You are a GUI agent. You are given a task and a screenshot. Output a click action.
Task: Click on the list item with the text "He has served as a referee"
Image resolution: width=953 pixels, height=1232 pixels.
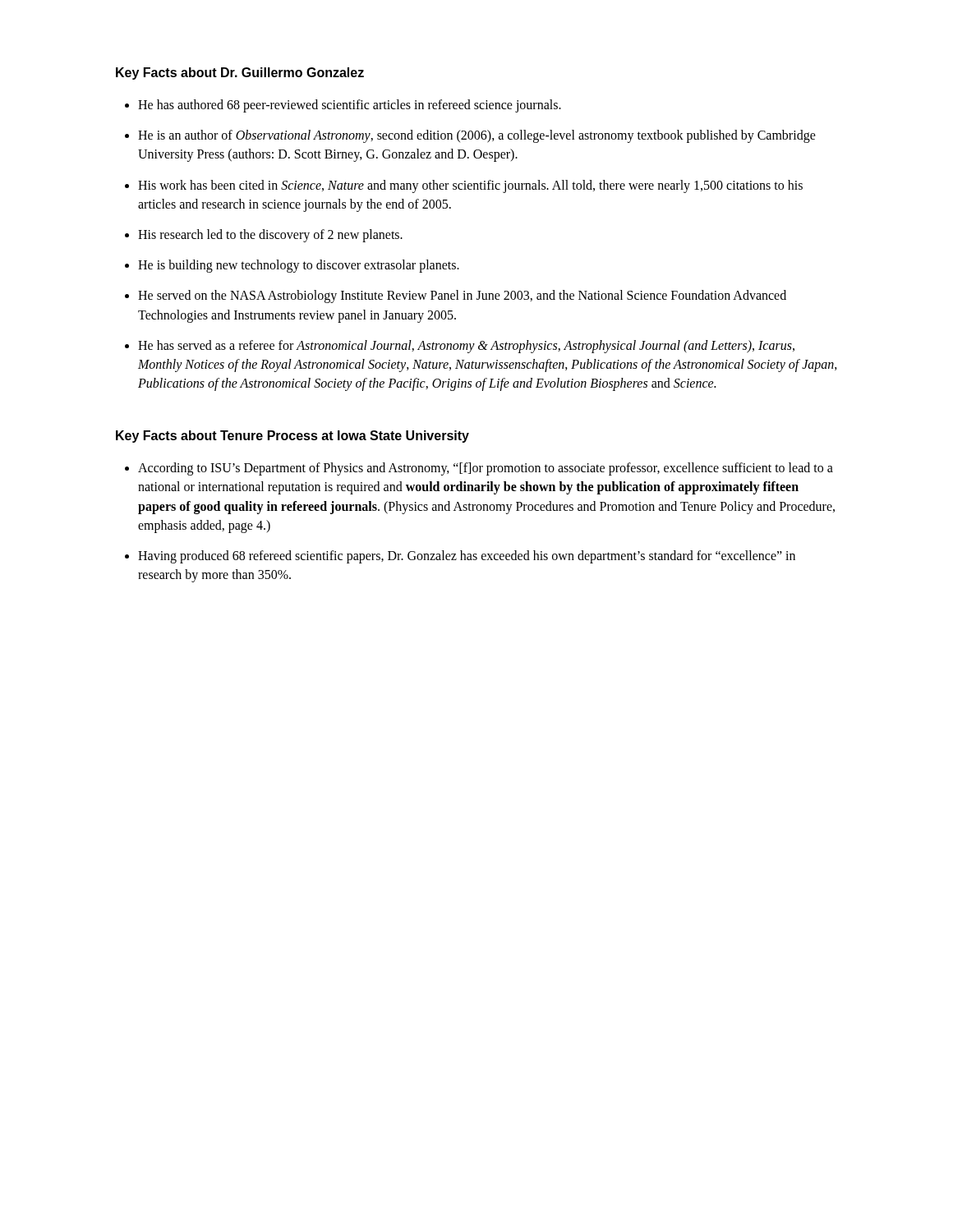click(x=488, y=364)
